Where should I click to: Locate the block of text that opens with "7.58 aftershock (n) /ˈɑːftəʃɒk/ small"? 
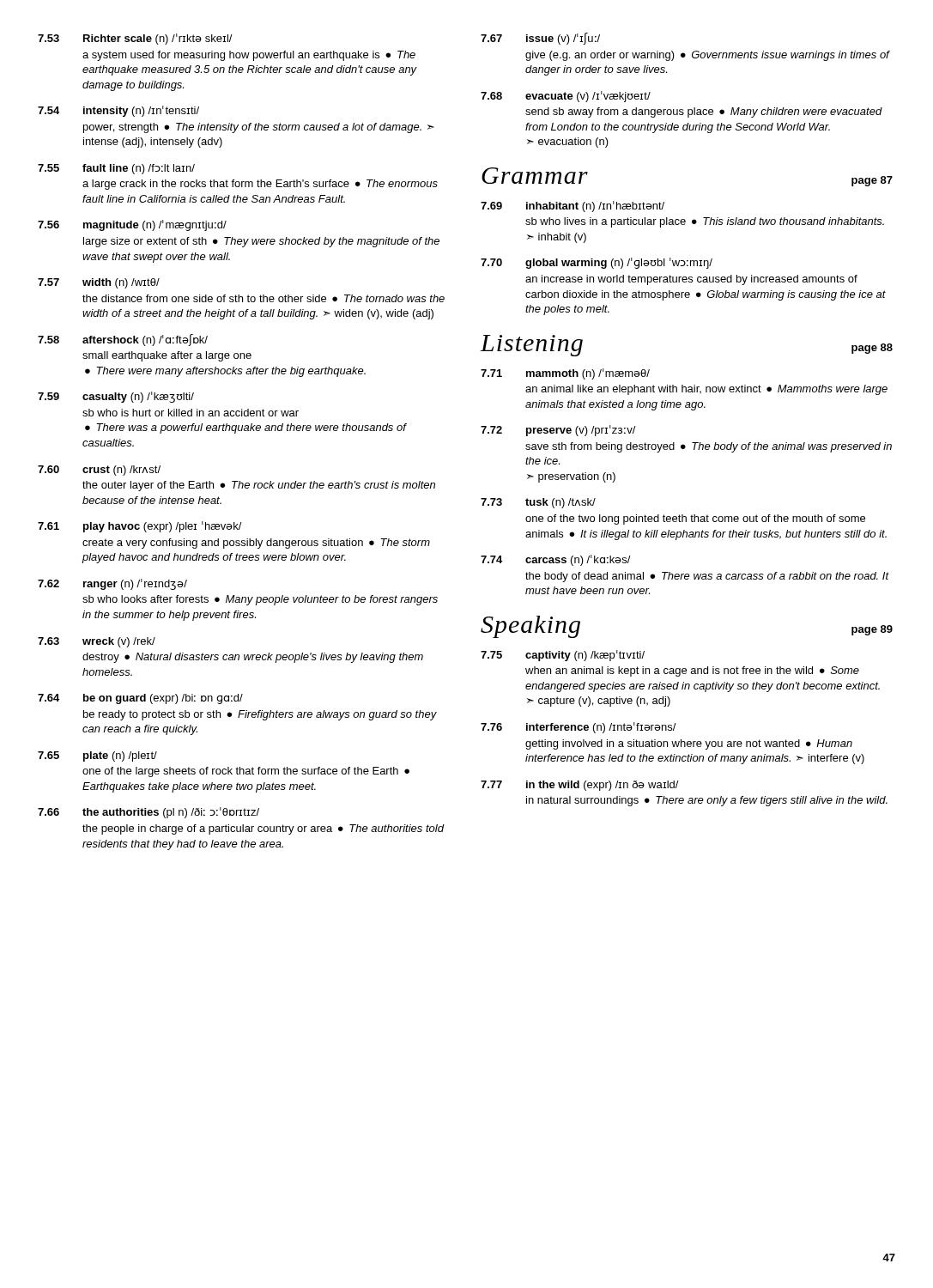244,355
